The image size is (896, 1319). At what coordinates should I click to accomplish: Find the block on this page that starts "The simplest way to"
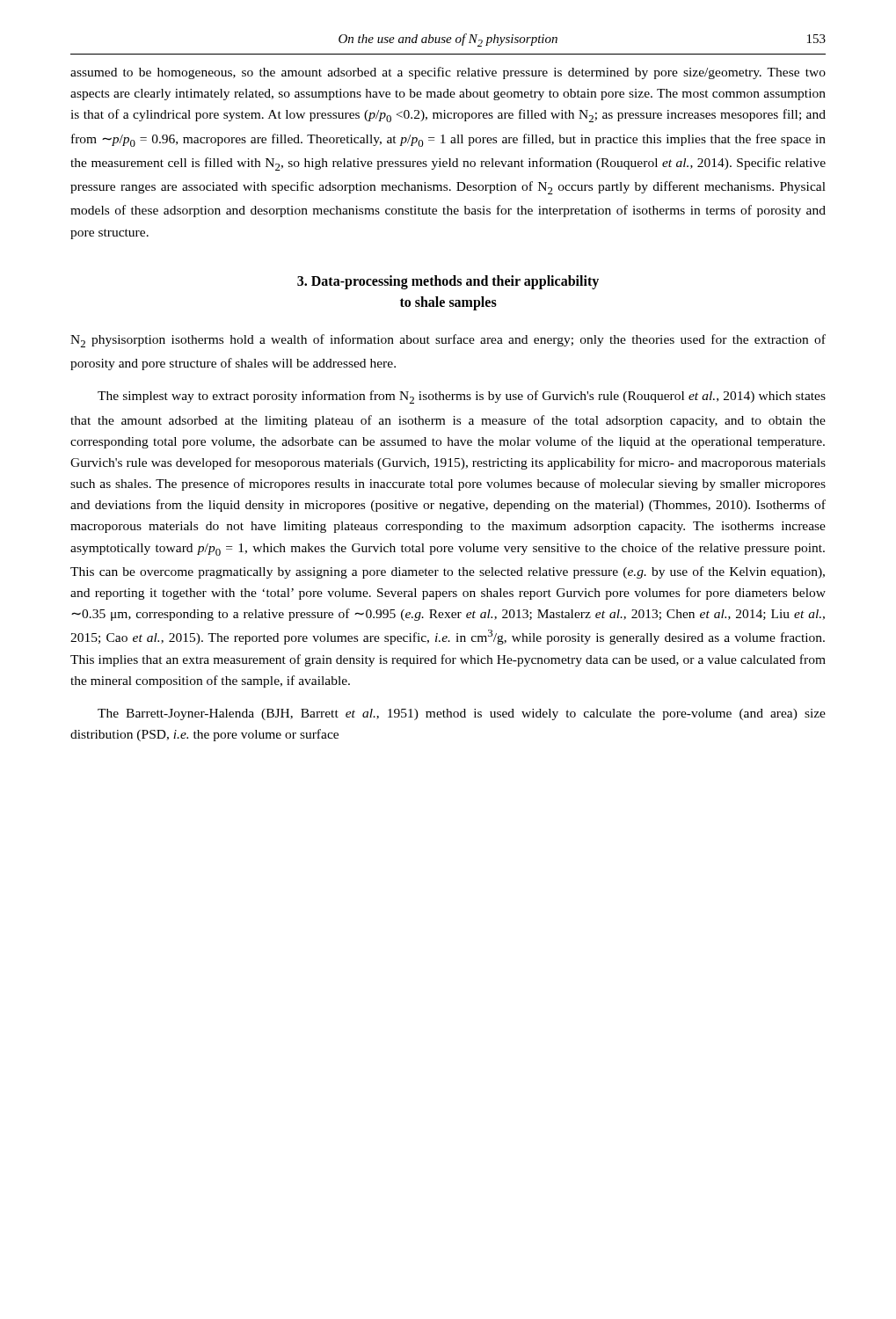click(448, 538)
